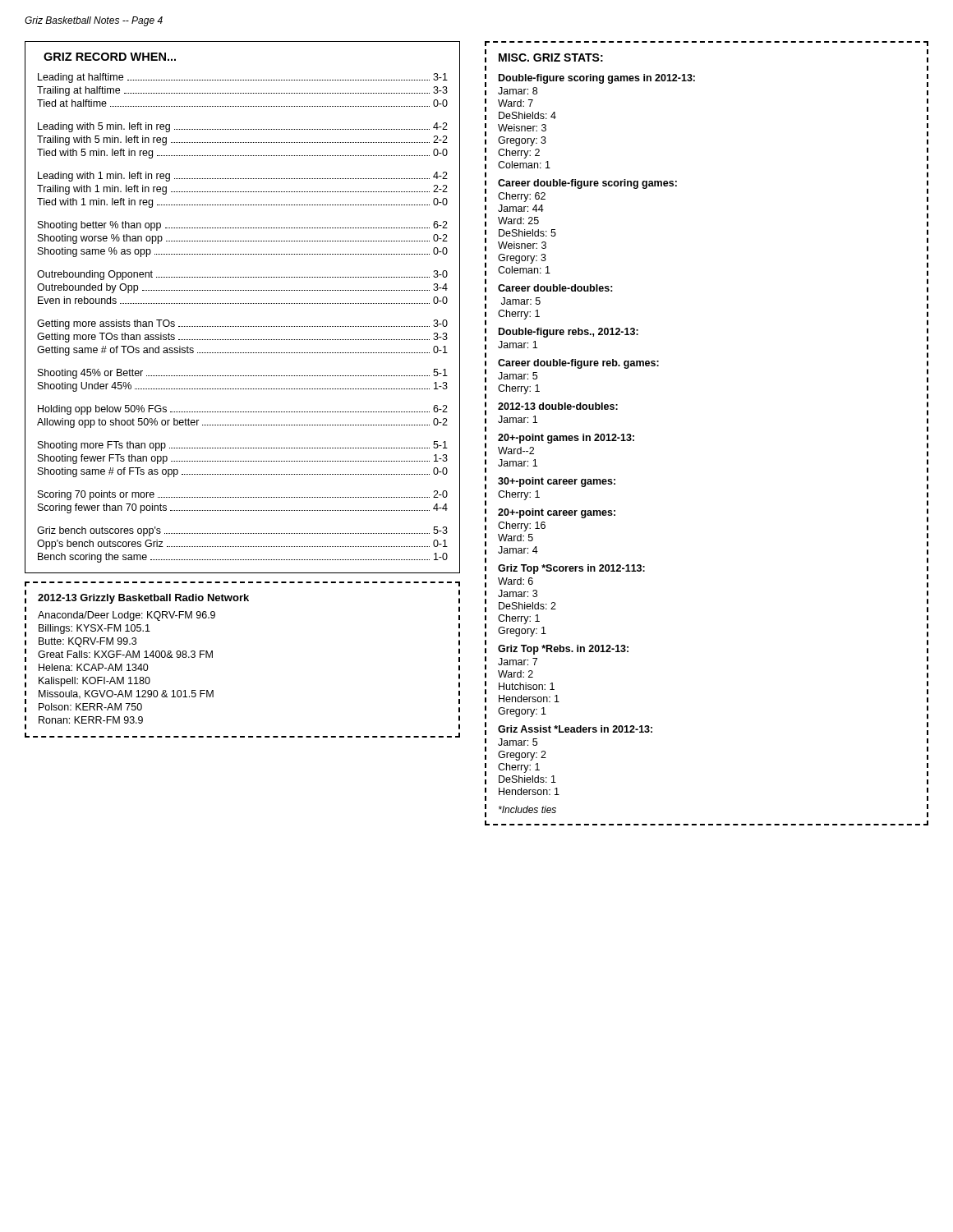Click where it says "GRIZ RECORD WHEN..."
This screenshot has height=1232, width=953.
[107, 57]
